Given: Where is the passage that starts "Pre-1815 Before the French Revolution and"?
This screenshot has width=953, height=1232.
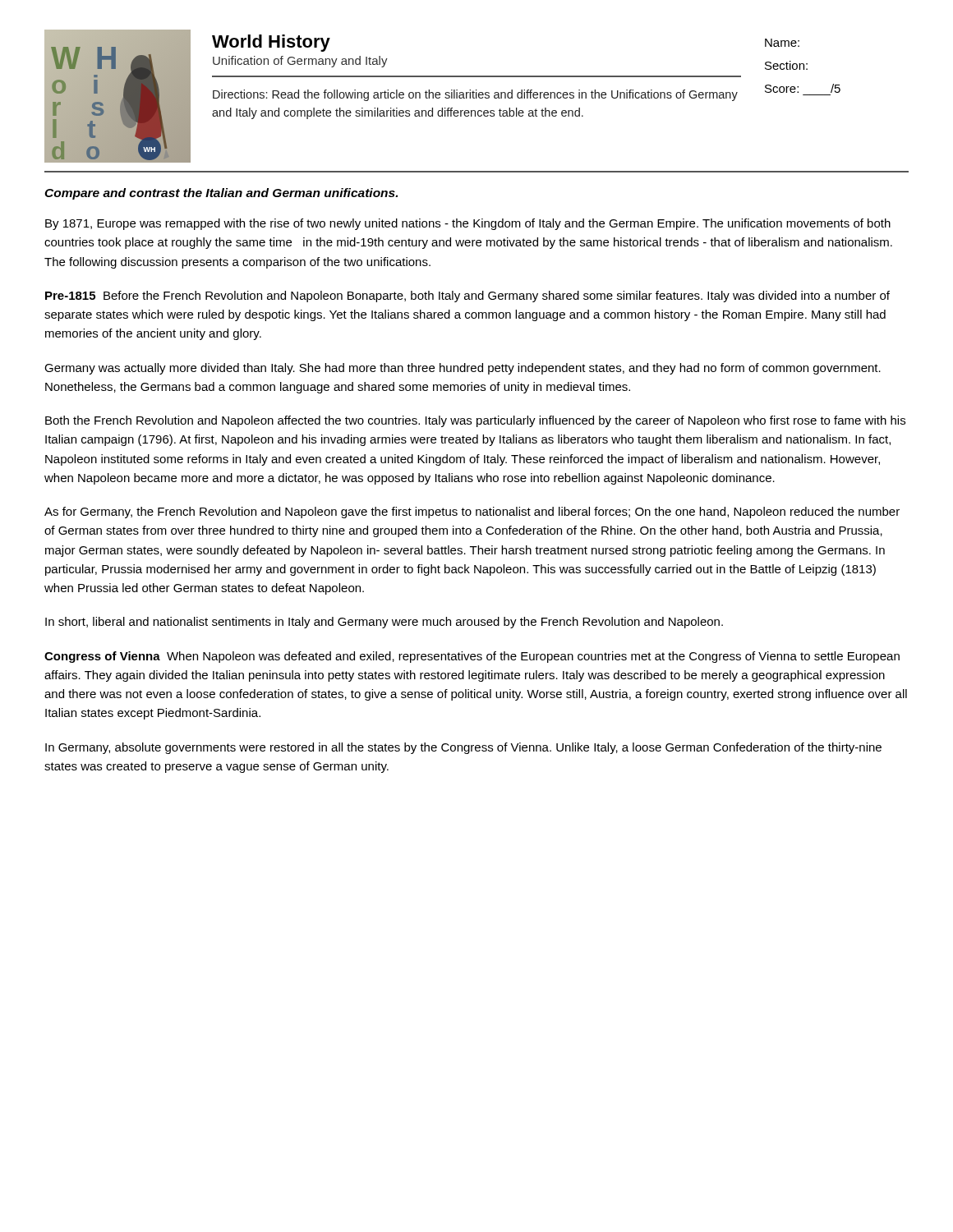Looking at the screenshot, I should coord(467,314).
